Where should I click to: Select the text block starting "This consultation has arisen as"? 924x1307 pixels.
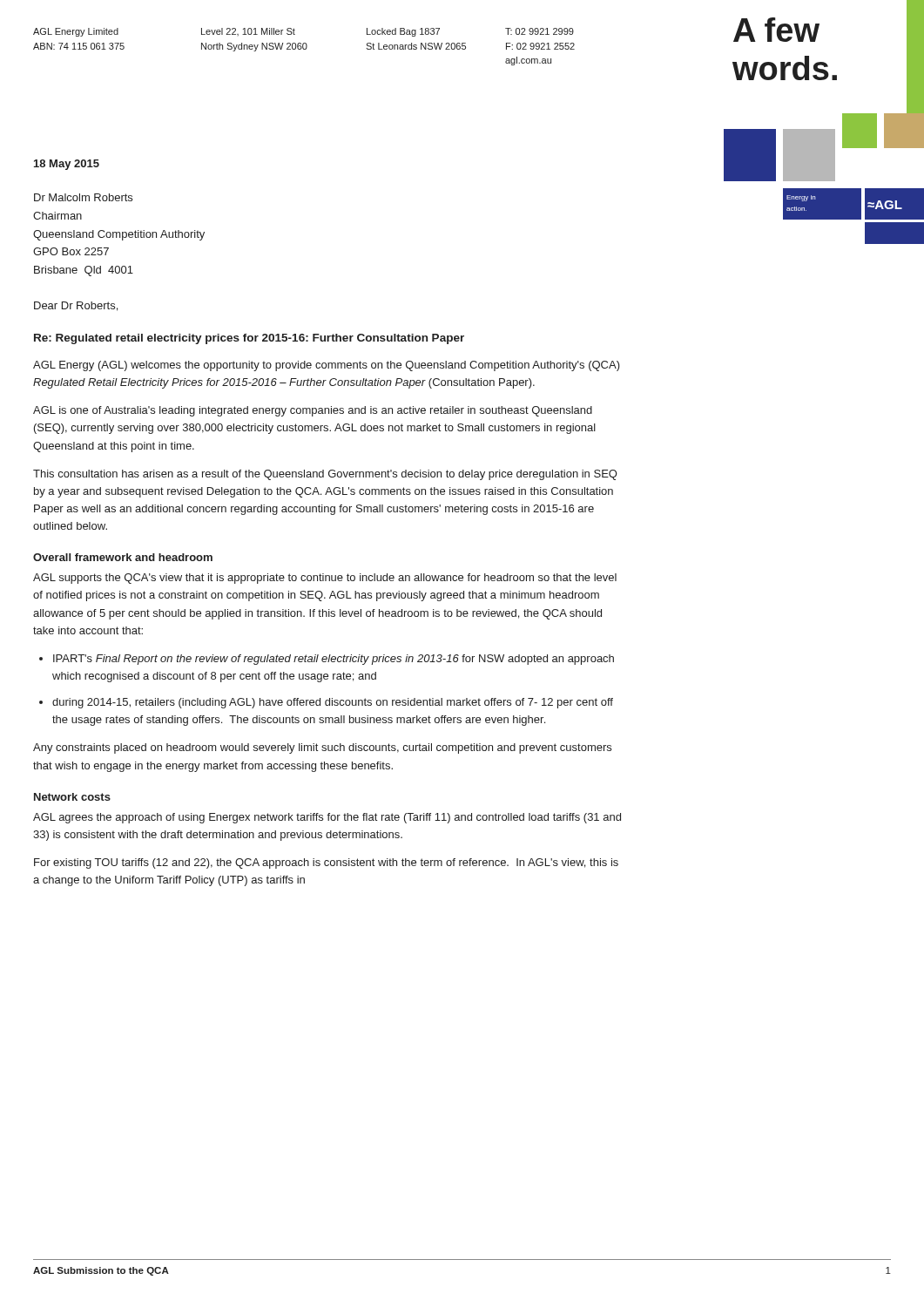[325, 500]
